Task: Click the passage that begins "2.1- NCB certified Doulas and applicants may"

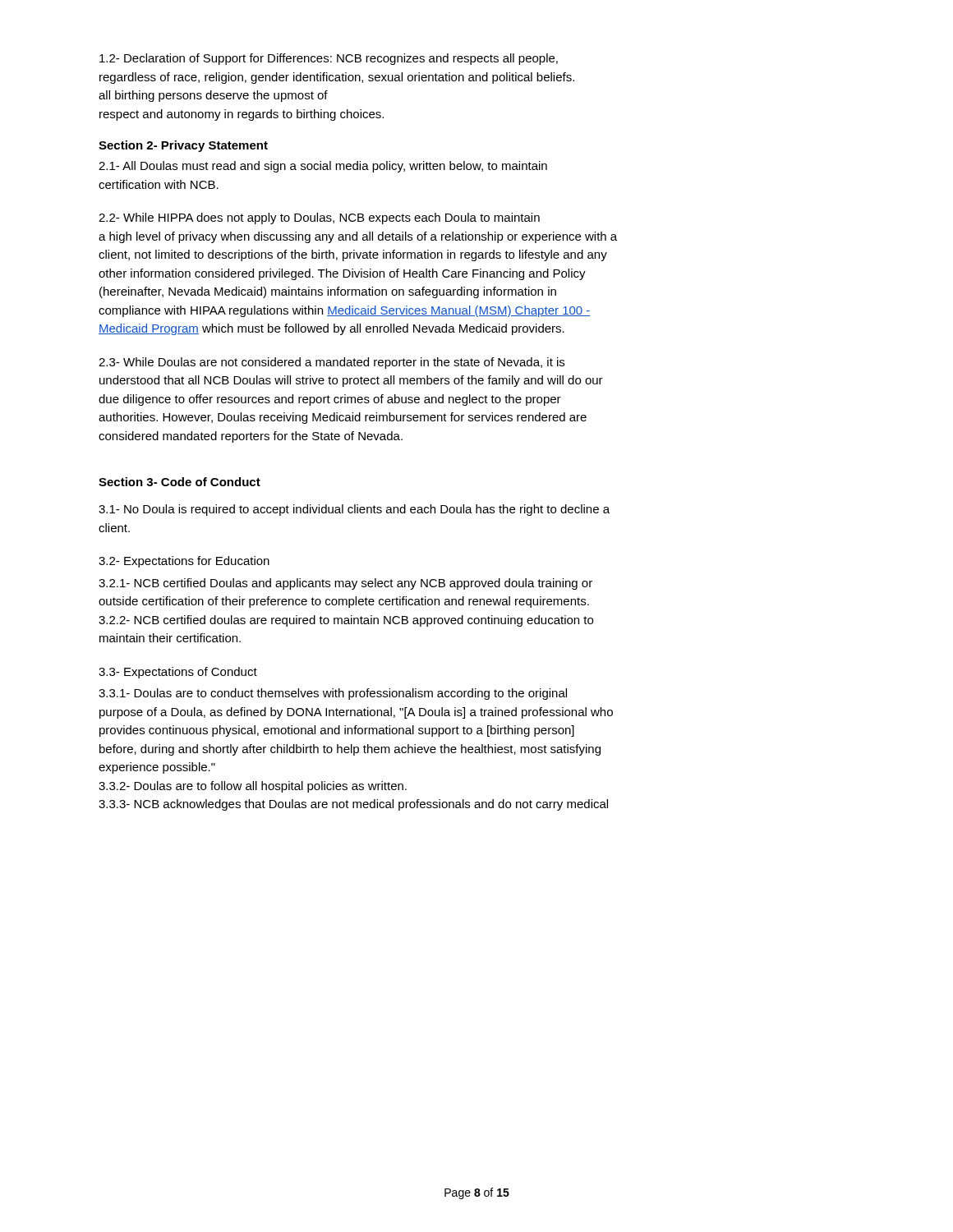Action: click(x=346, y=610)
